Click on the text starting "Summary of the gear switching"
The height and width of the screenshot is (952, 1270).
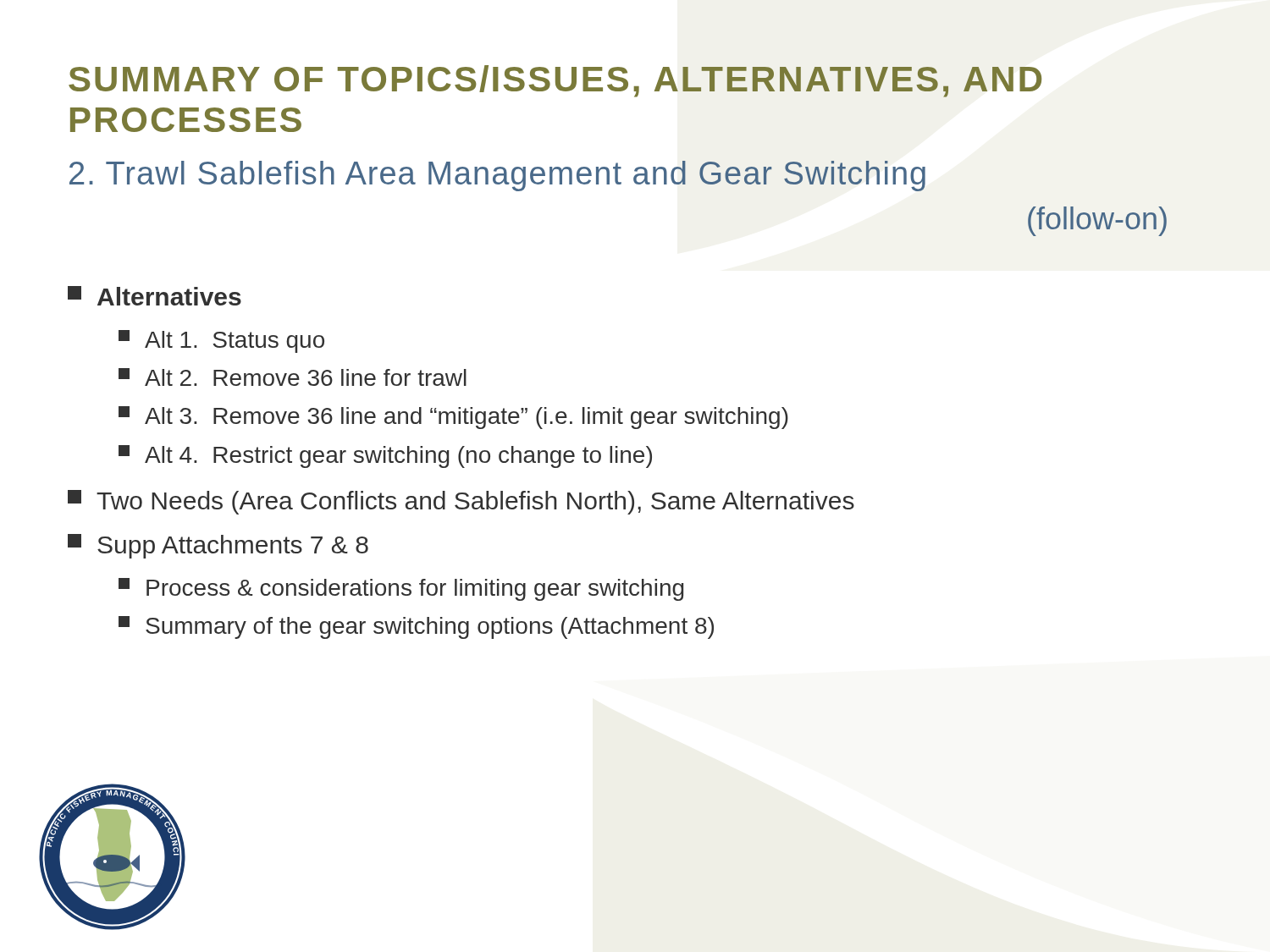click(x=417, y=626)
